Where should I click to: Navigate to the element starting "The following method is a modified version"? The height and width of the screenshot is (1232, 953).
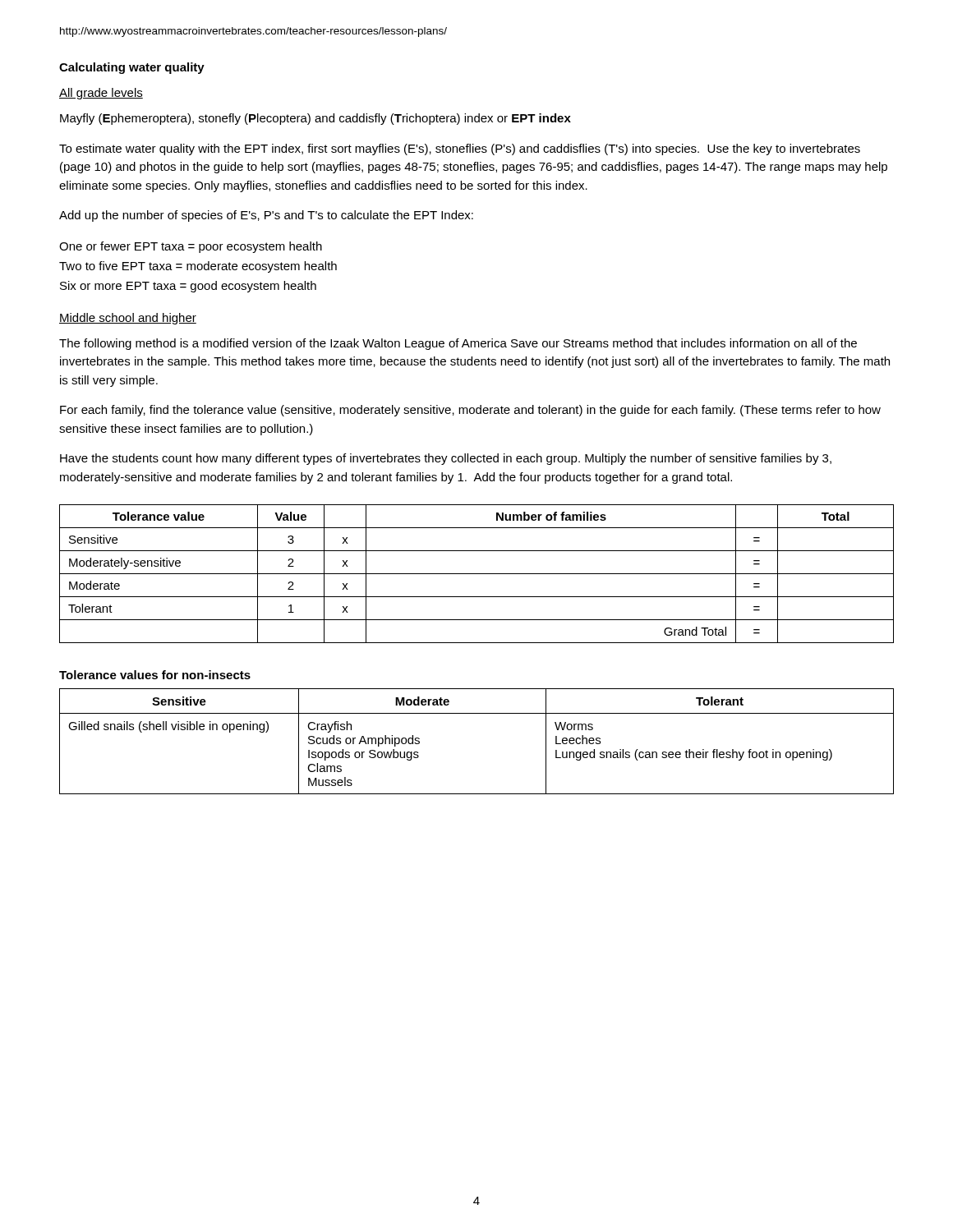pos(475,361)
